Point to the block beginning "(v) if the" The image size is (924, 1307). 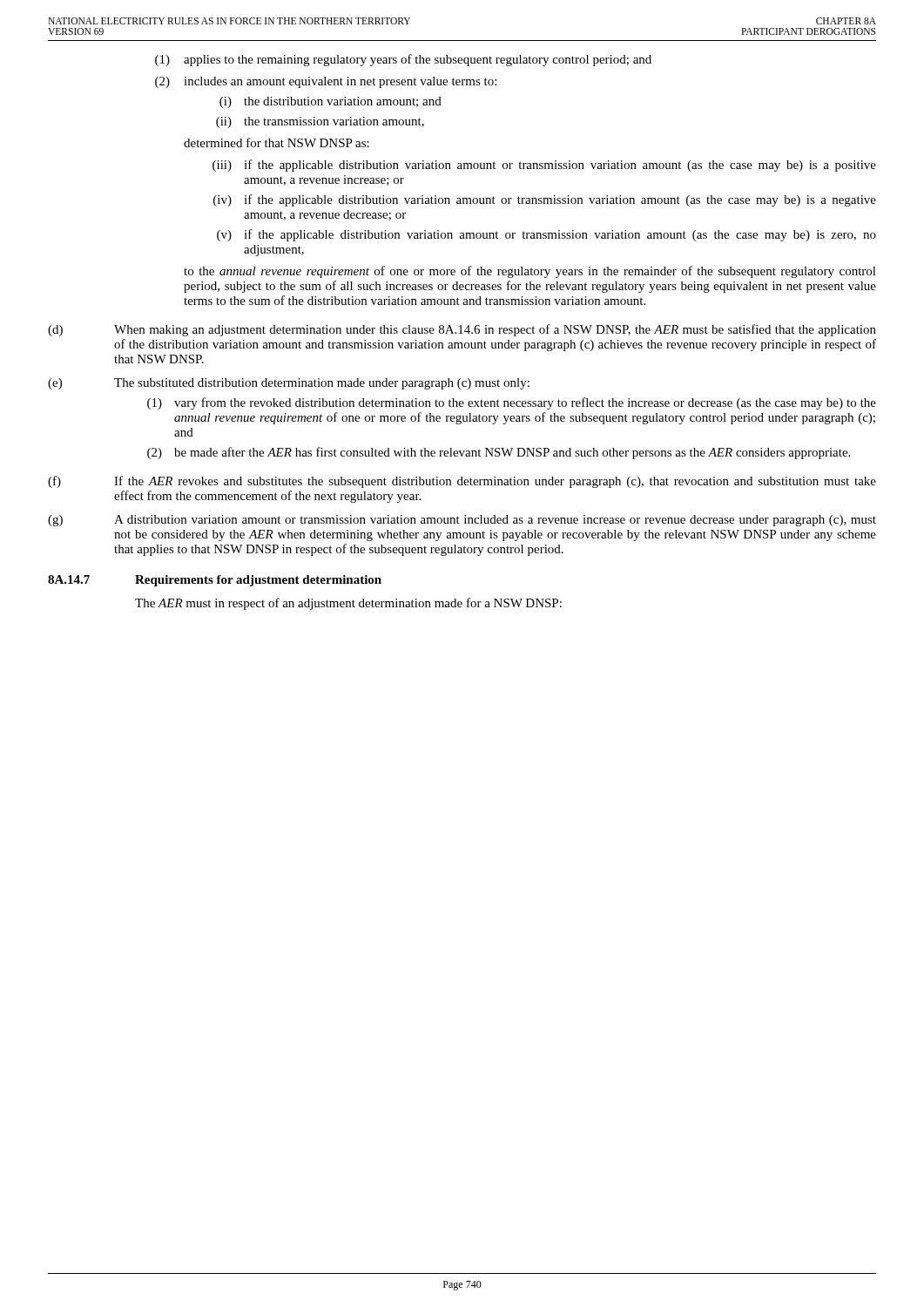coord(530,242)
